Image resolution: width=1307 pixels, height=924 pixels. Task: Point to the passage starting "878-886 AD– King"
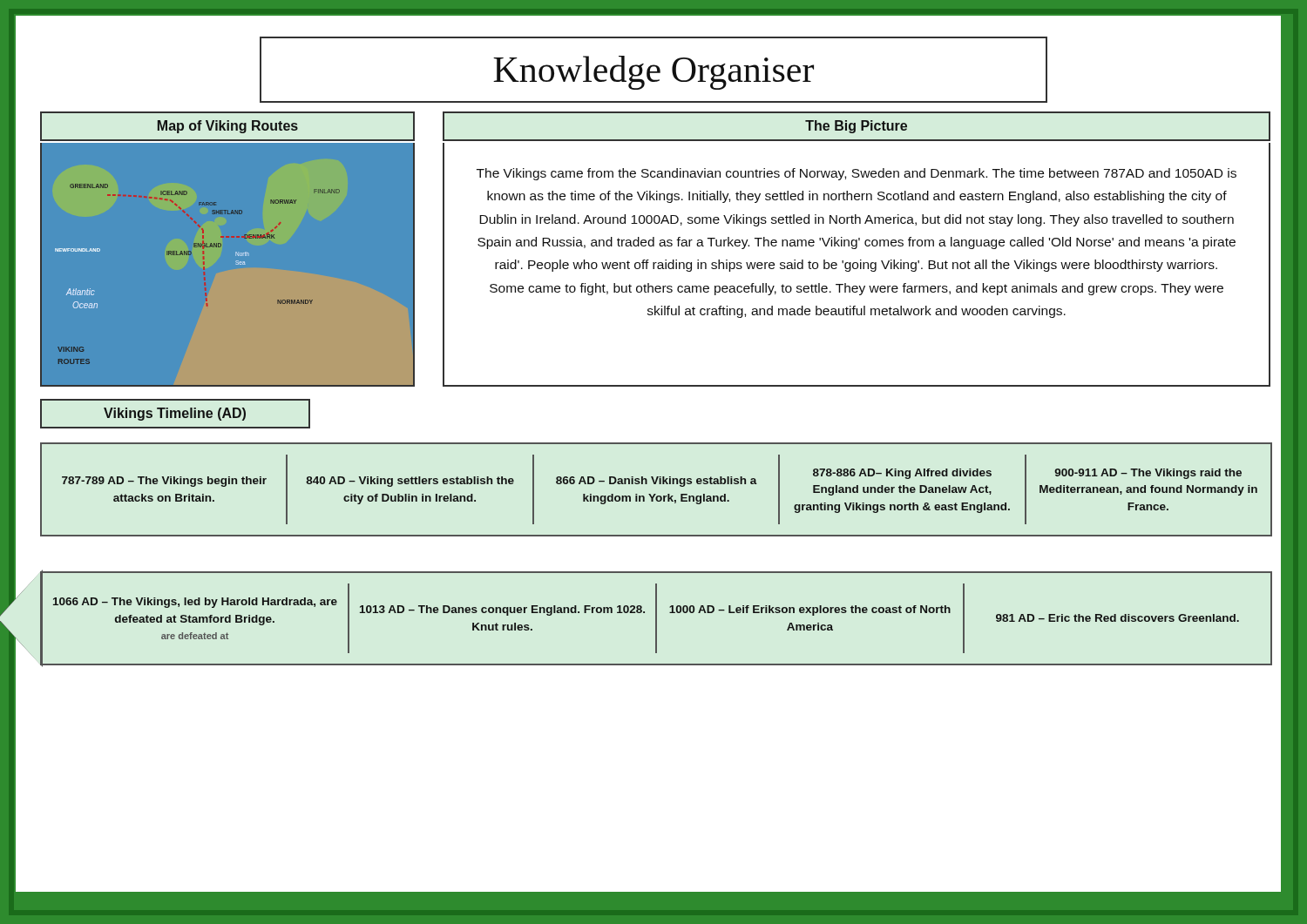pyautogui.click(x=902, y=489)
